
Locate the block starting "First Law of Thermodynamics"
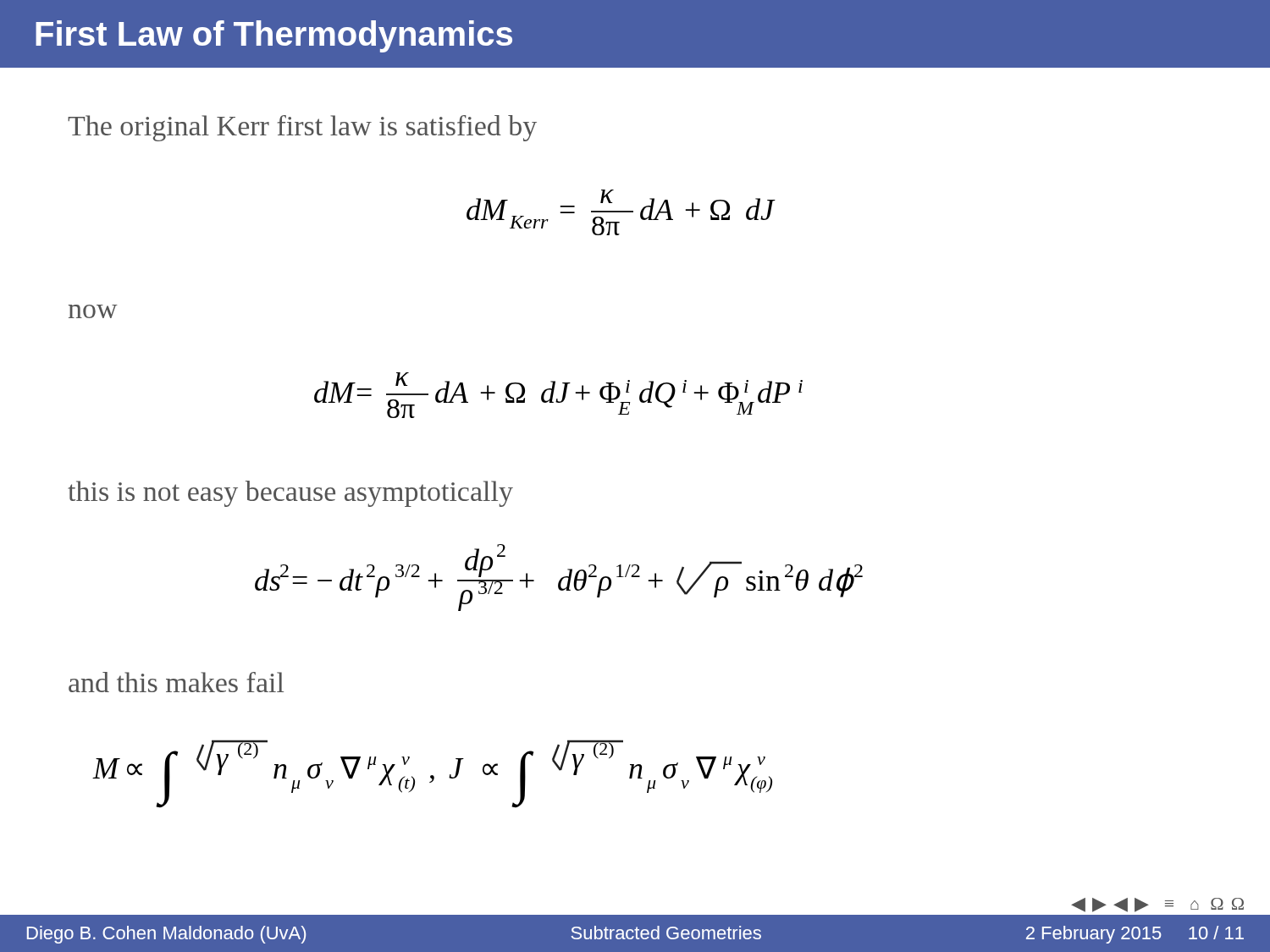point(274,34)
